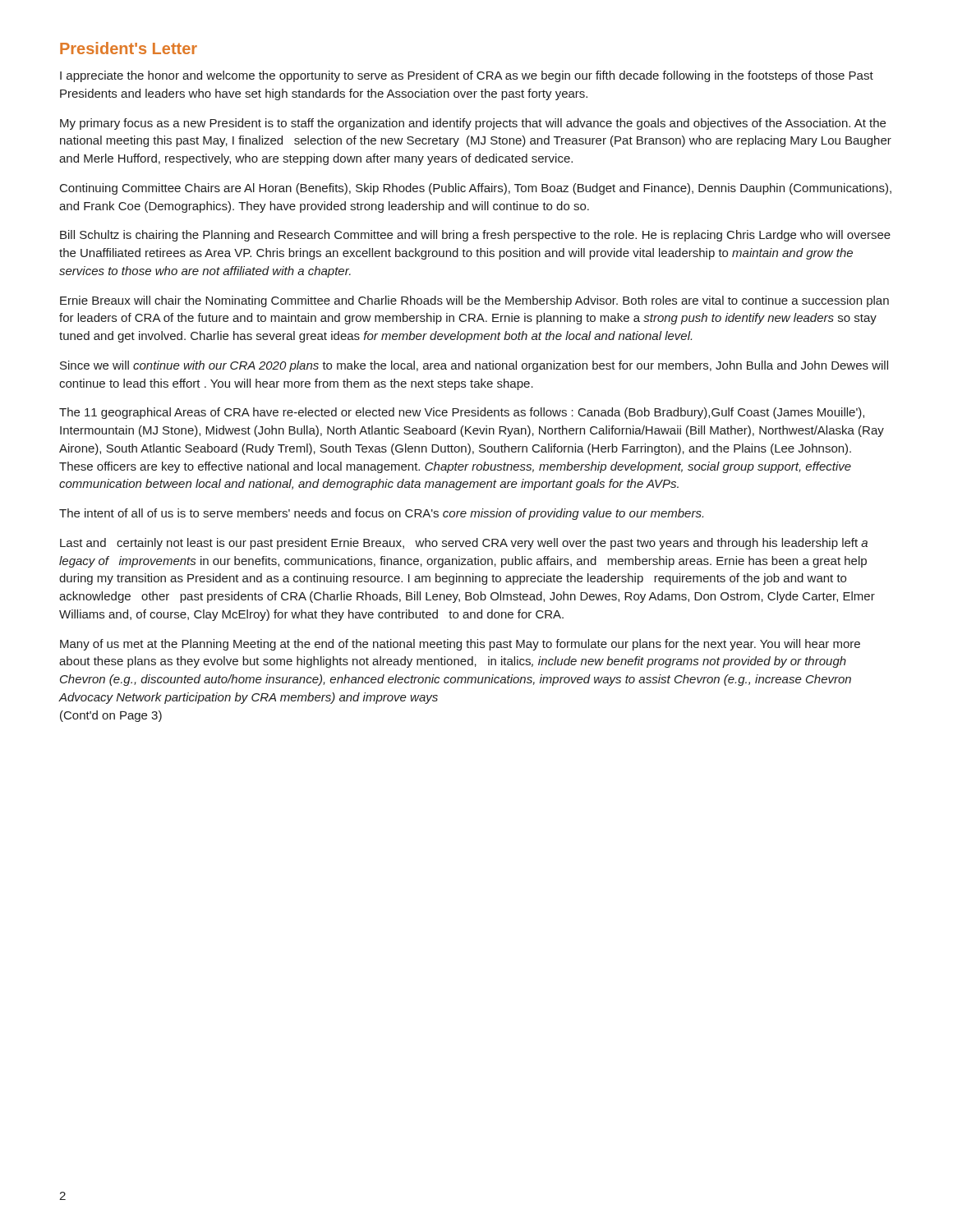This screenshot has height=1232, width=953.
Task: Click on the text block containing "I appreciate the honor and welcome the opportunity"
Action: click(x=466, y=84)
